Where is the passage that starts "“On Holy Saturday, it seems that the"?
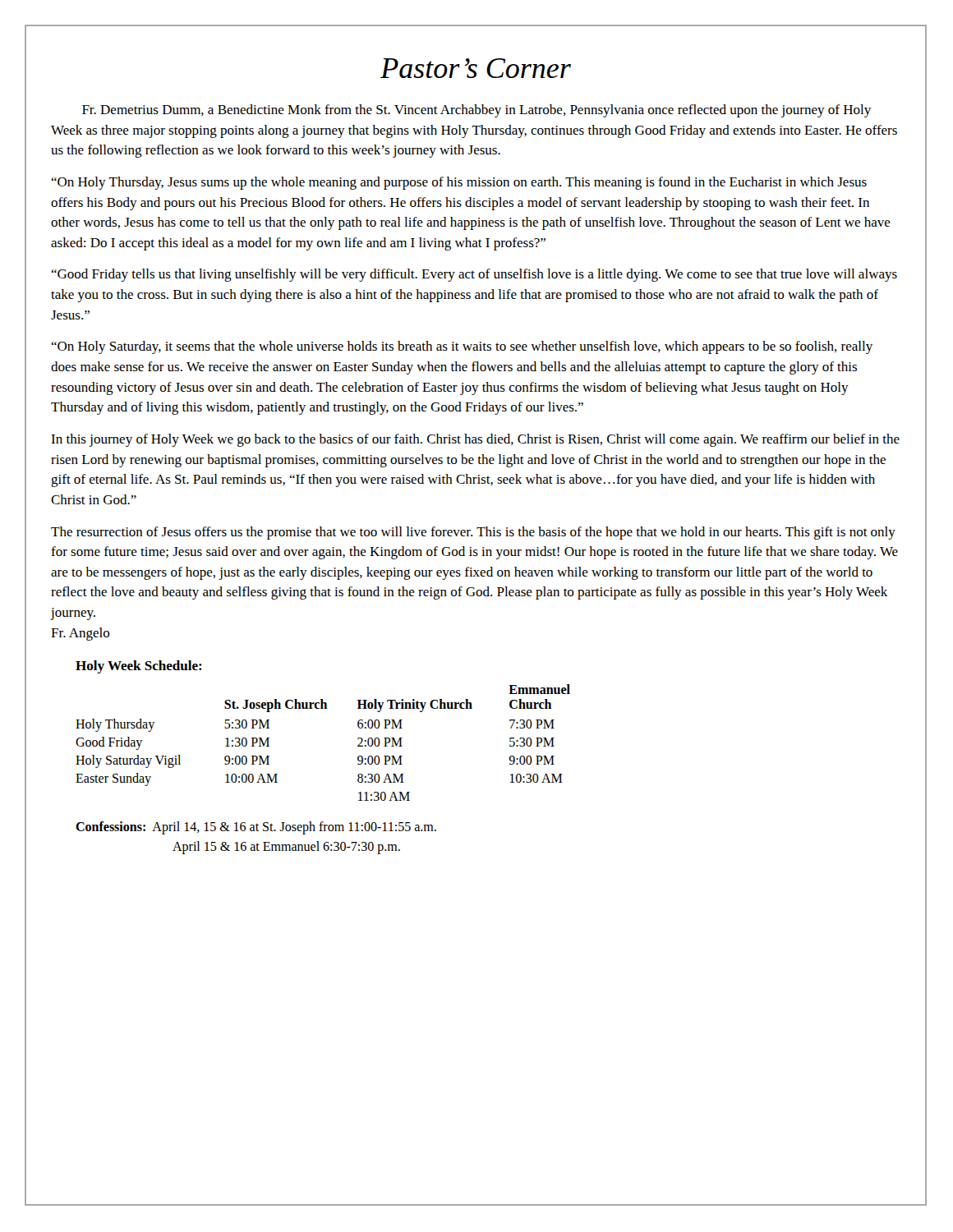Image resolution: width=953 pixels, height=1232 pixels. (462, 377)
